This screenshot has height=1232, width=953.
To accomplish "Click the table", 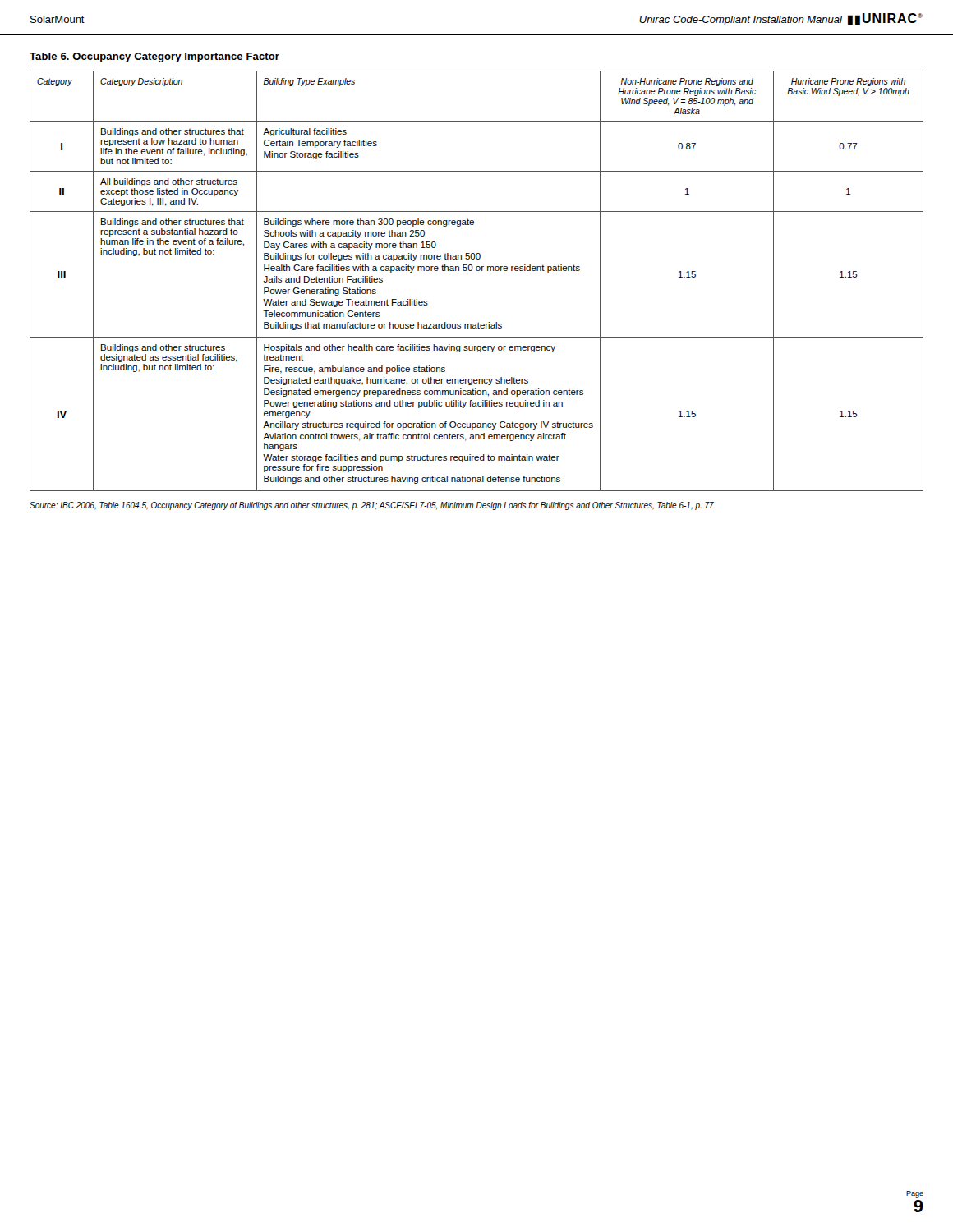I will (476, 281).
